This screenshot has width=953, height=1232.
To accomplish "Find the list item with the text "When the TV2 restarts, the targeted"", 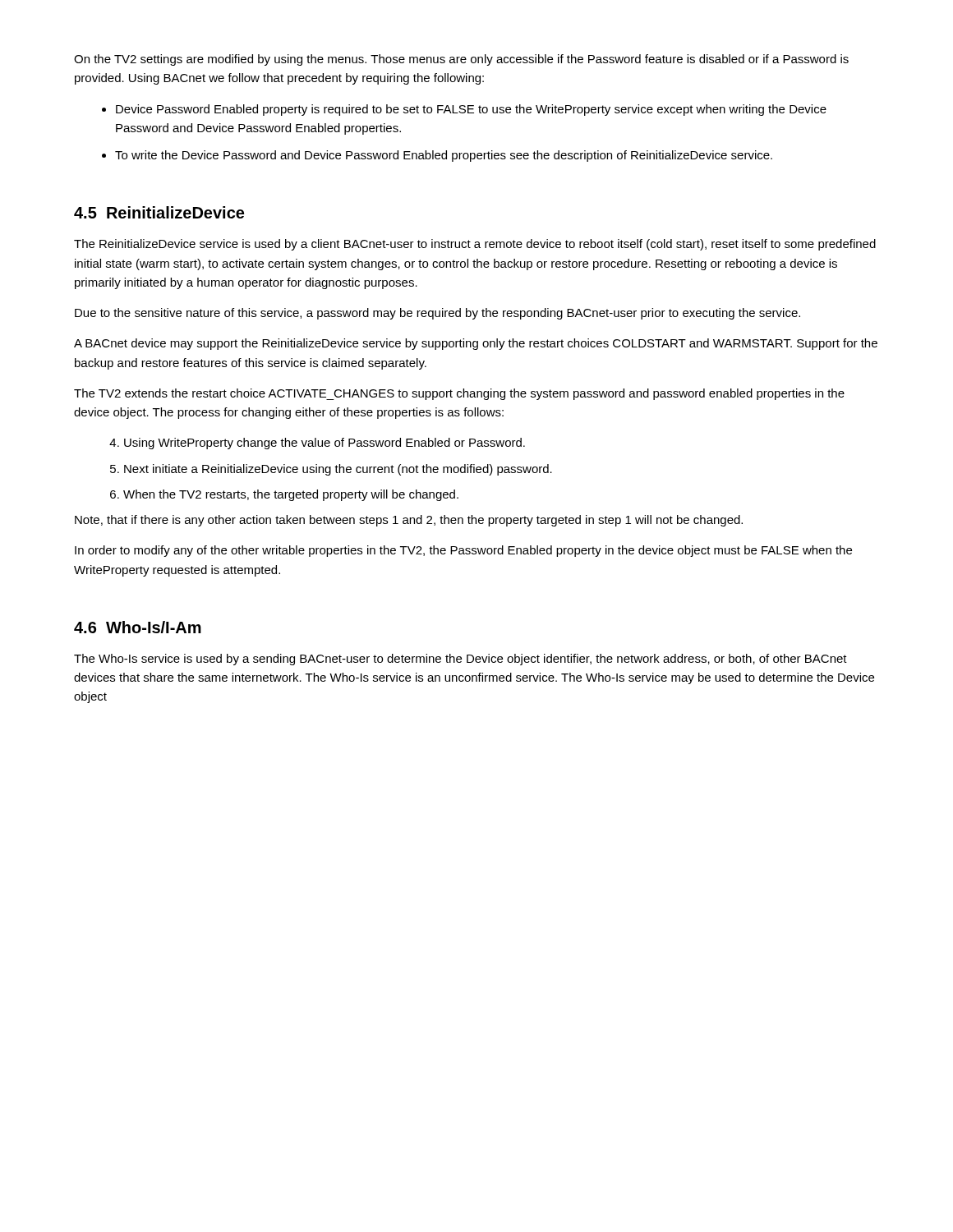I will [x=291, y=494].
